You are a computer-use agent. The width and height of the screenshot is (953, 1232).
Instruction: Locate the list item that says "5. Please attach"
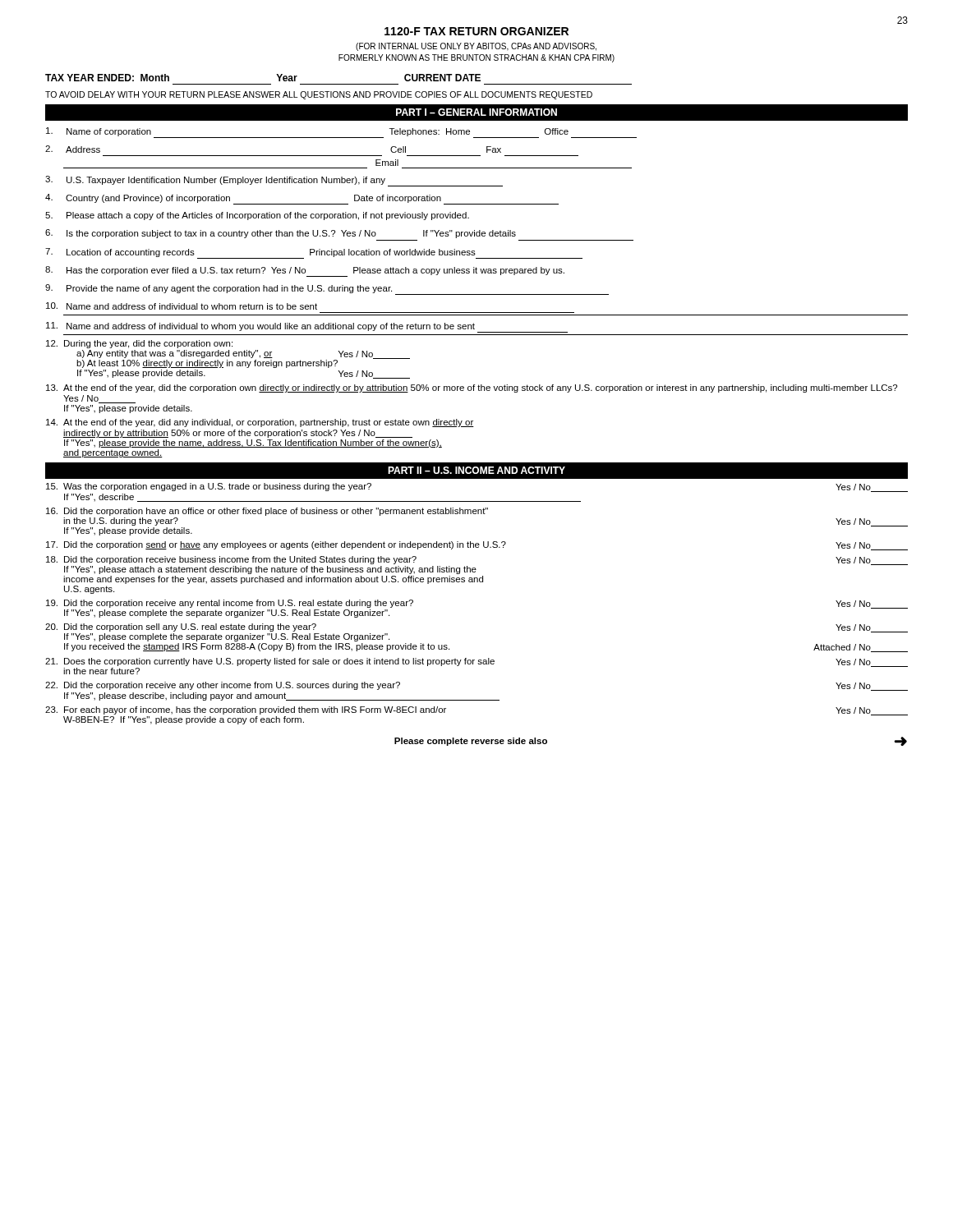pyautogui.click(x=476, y=216)
